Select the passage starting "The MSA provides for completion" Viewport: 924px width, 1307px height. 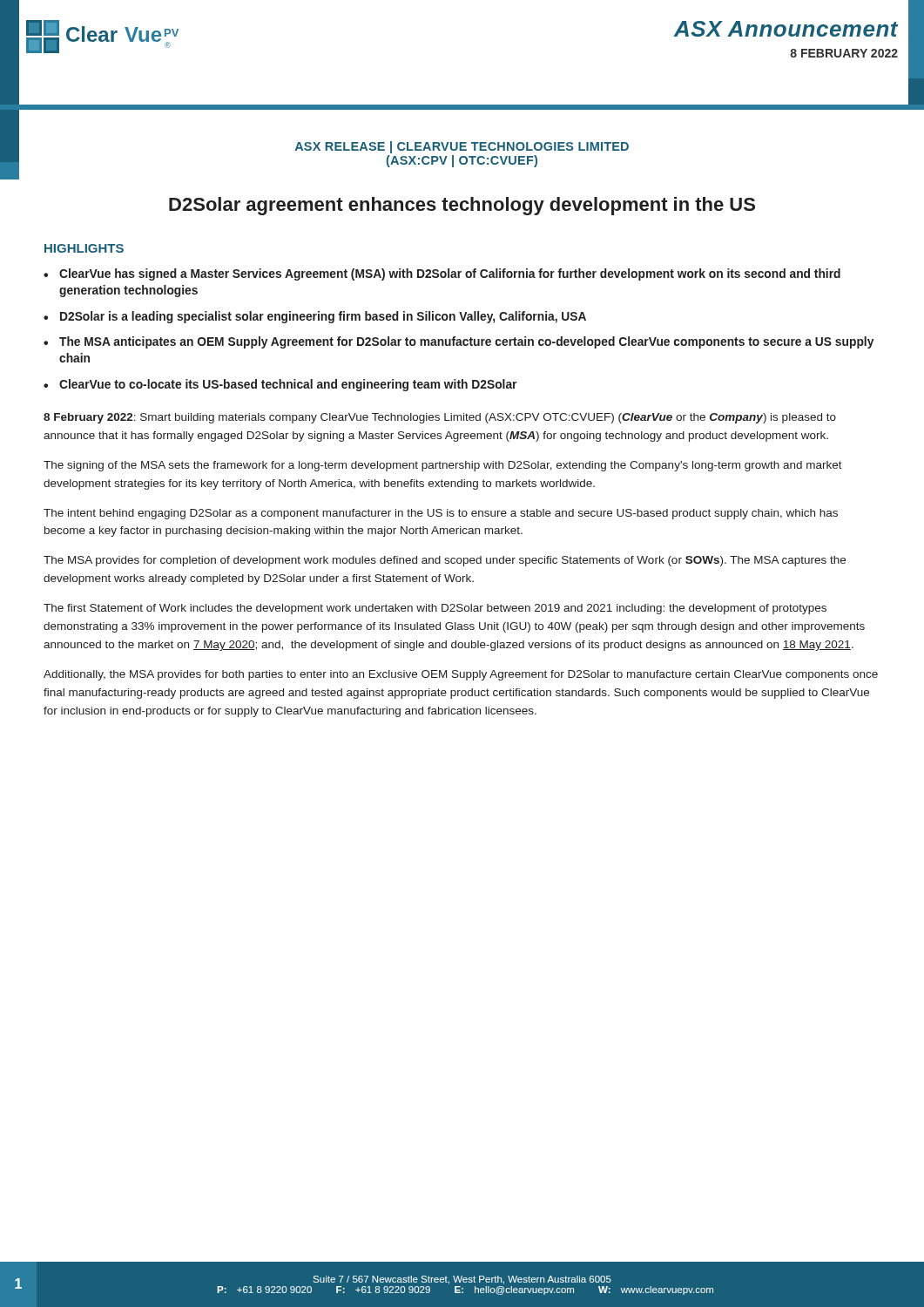pyautogui.click(x=462, y=570)
